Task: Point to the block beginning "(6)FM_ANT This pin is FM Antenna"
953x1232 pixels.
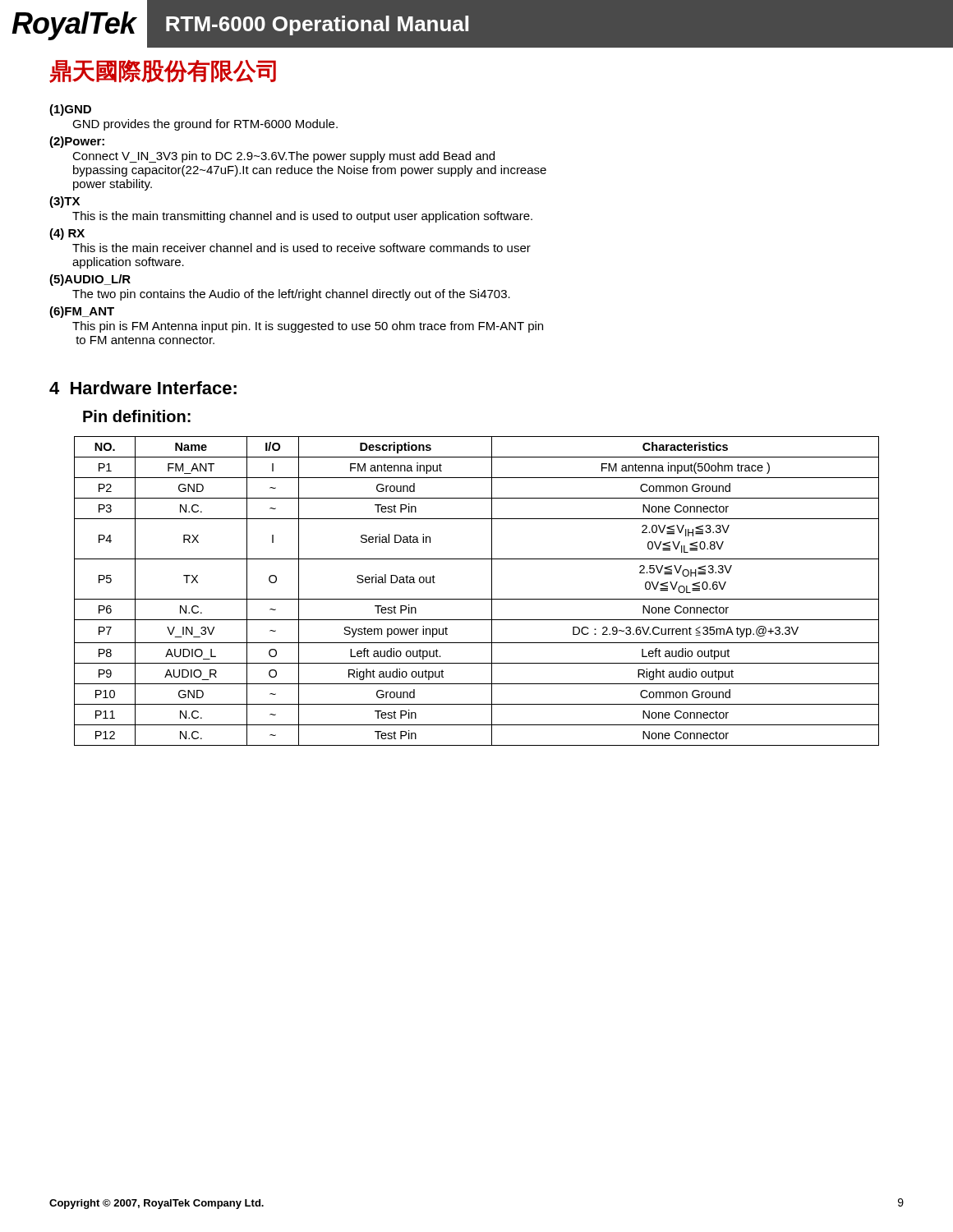Action: coord(476,325)
